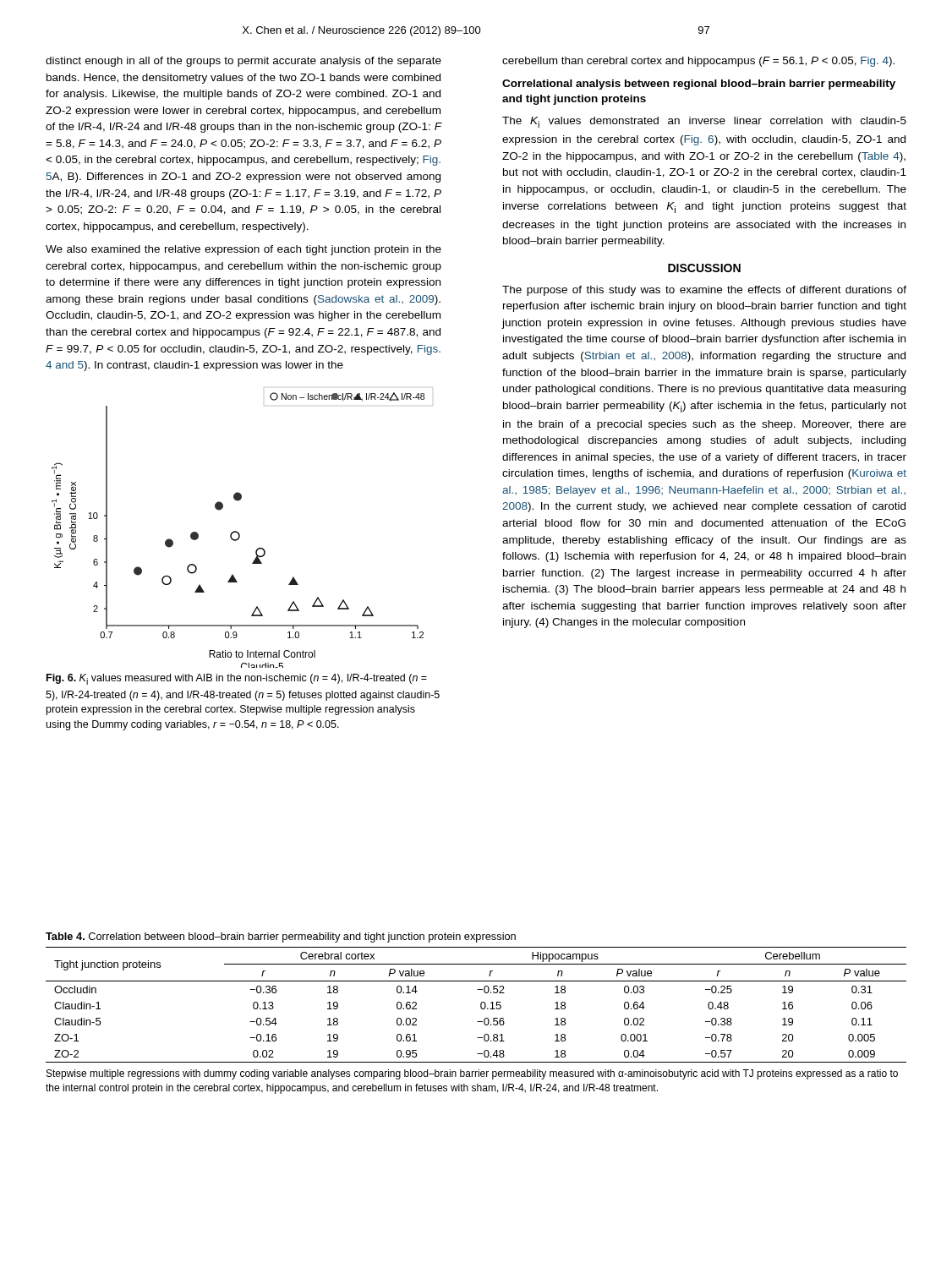
Task: Find the block on this page that starts "The purpose of this study was"
Action: [x=704, y=456]
